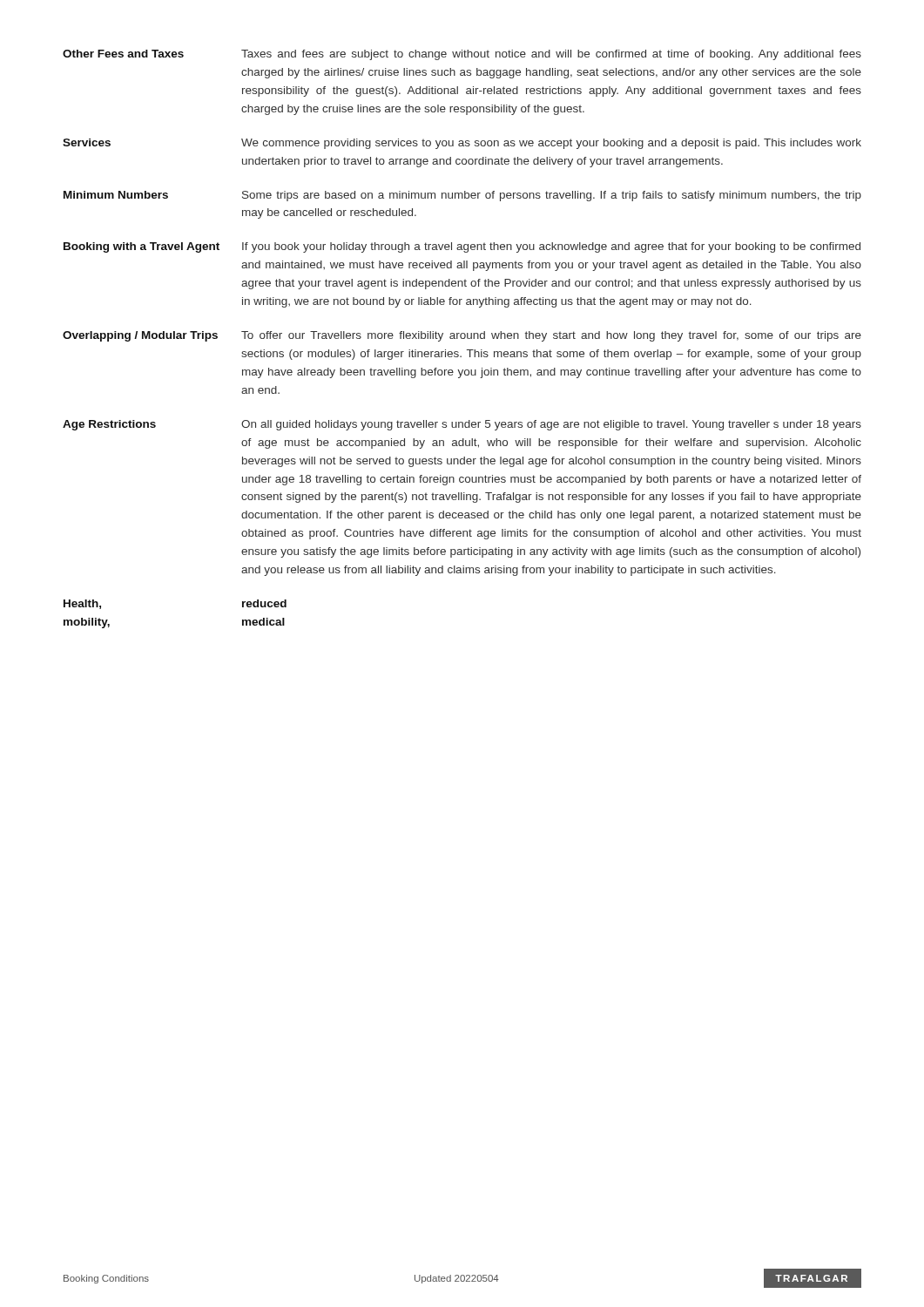
Task: Point to the text starting "Minimum Numbers Some trips are"
Action: tap(462, 204)
